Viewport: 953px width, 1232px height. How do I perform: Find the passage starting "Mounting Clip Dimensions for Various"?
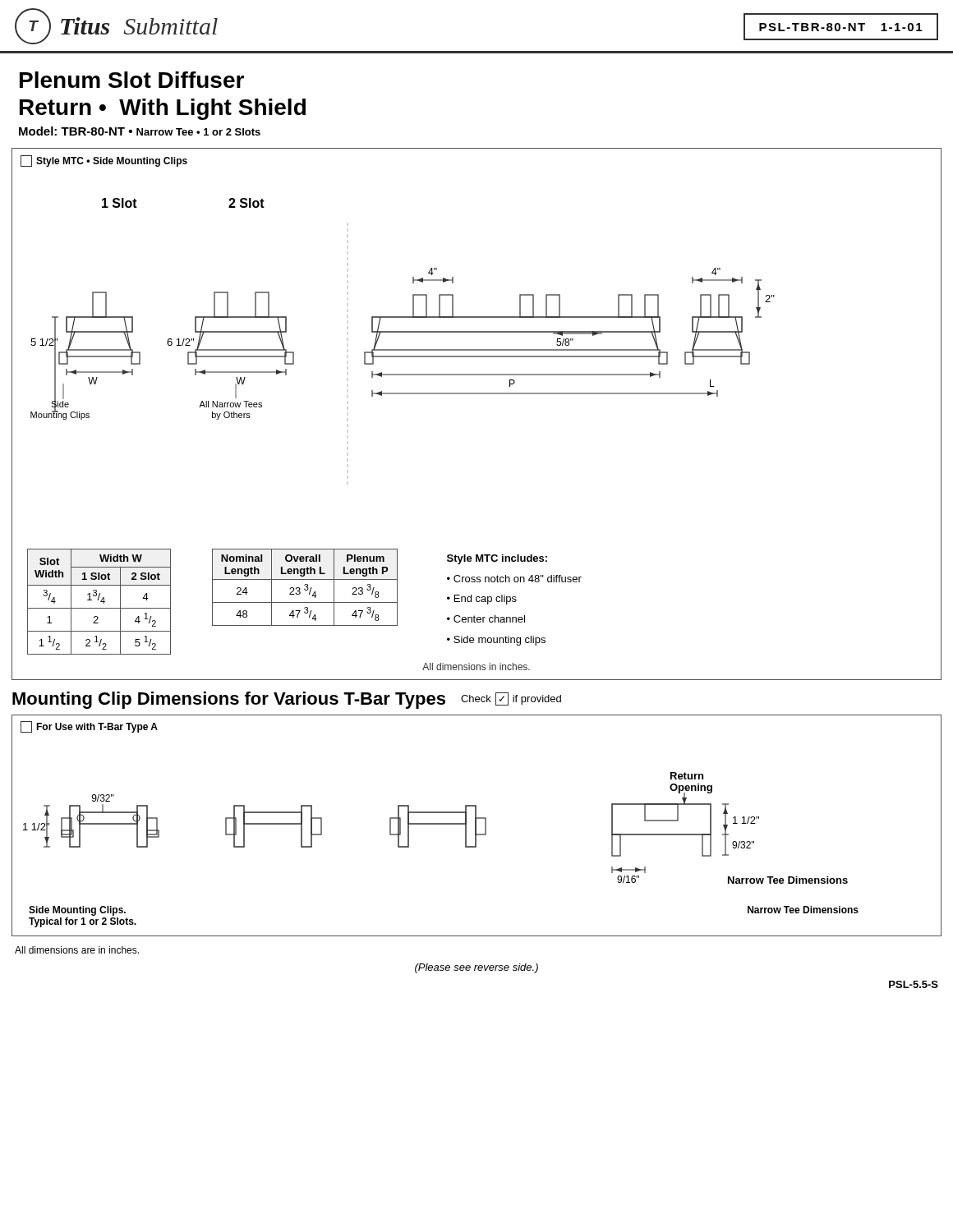229,698
